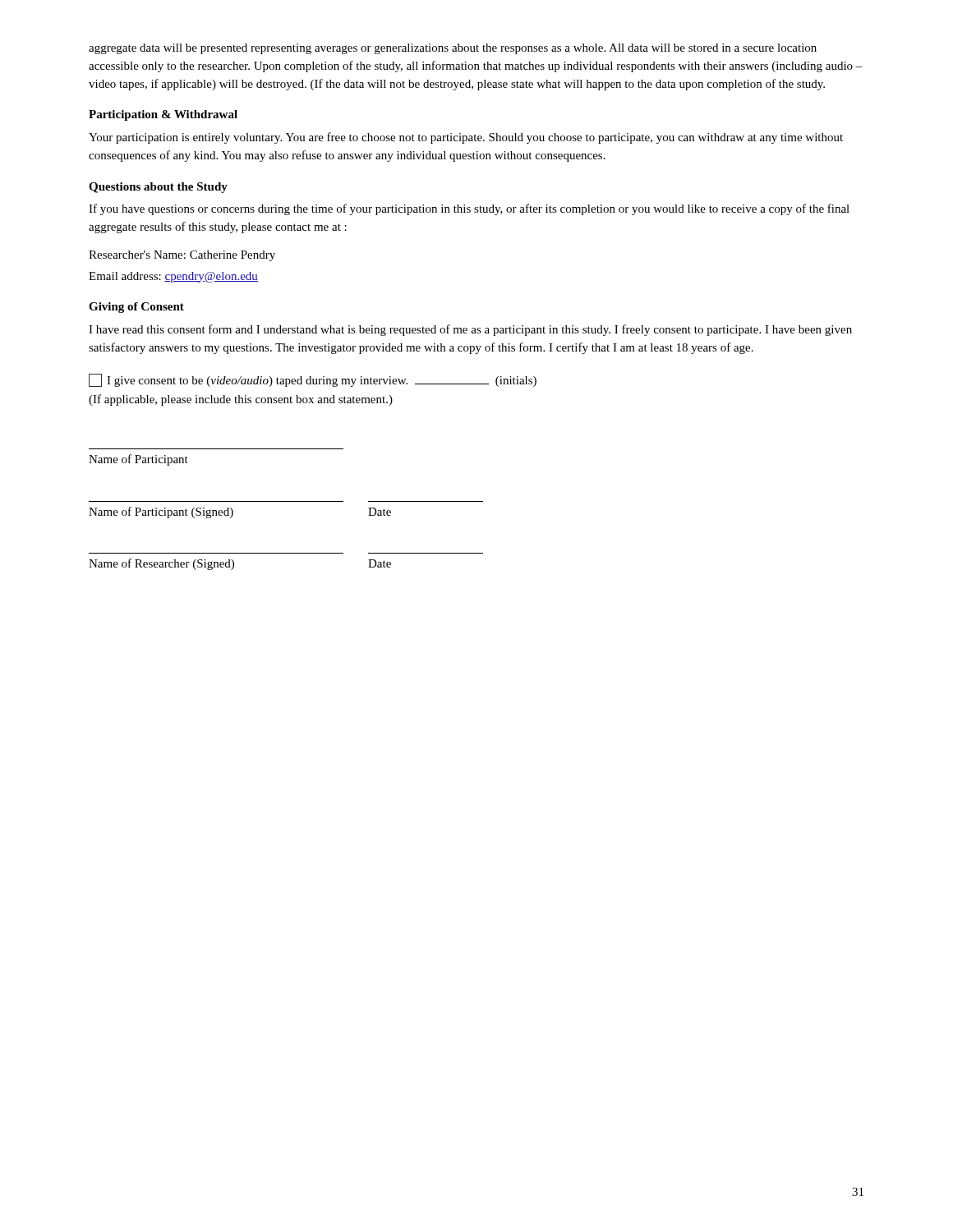Where does it say "Name of Researcher (Signed) Date"?

476,562
